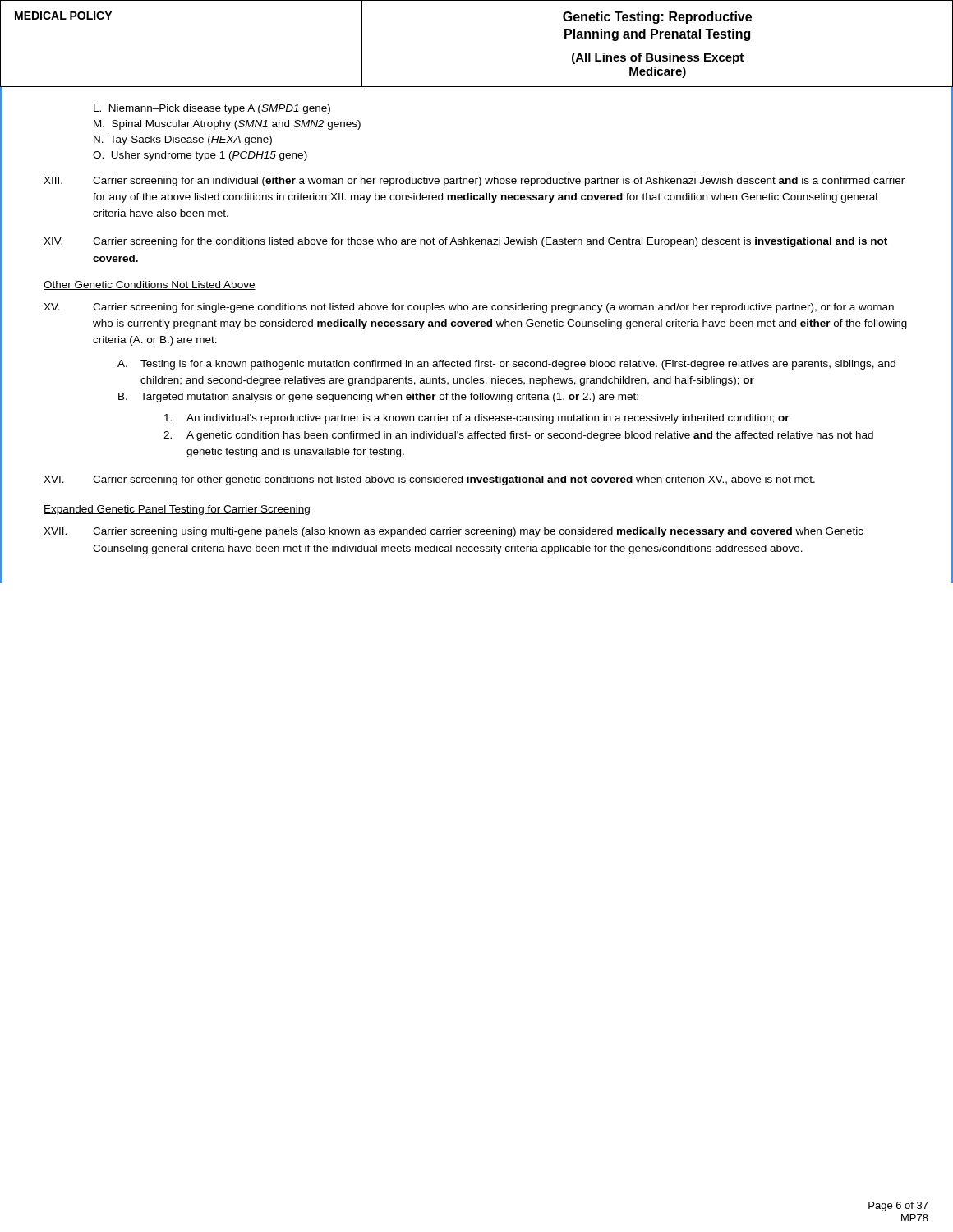Select the list item that says "B. Targeted mutation analysis or gene sequencing when"
This screenshot has width=953, height=1232.
click(x=513, y=424)
